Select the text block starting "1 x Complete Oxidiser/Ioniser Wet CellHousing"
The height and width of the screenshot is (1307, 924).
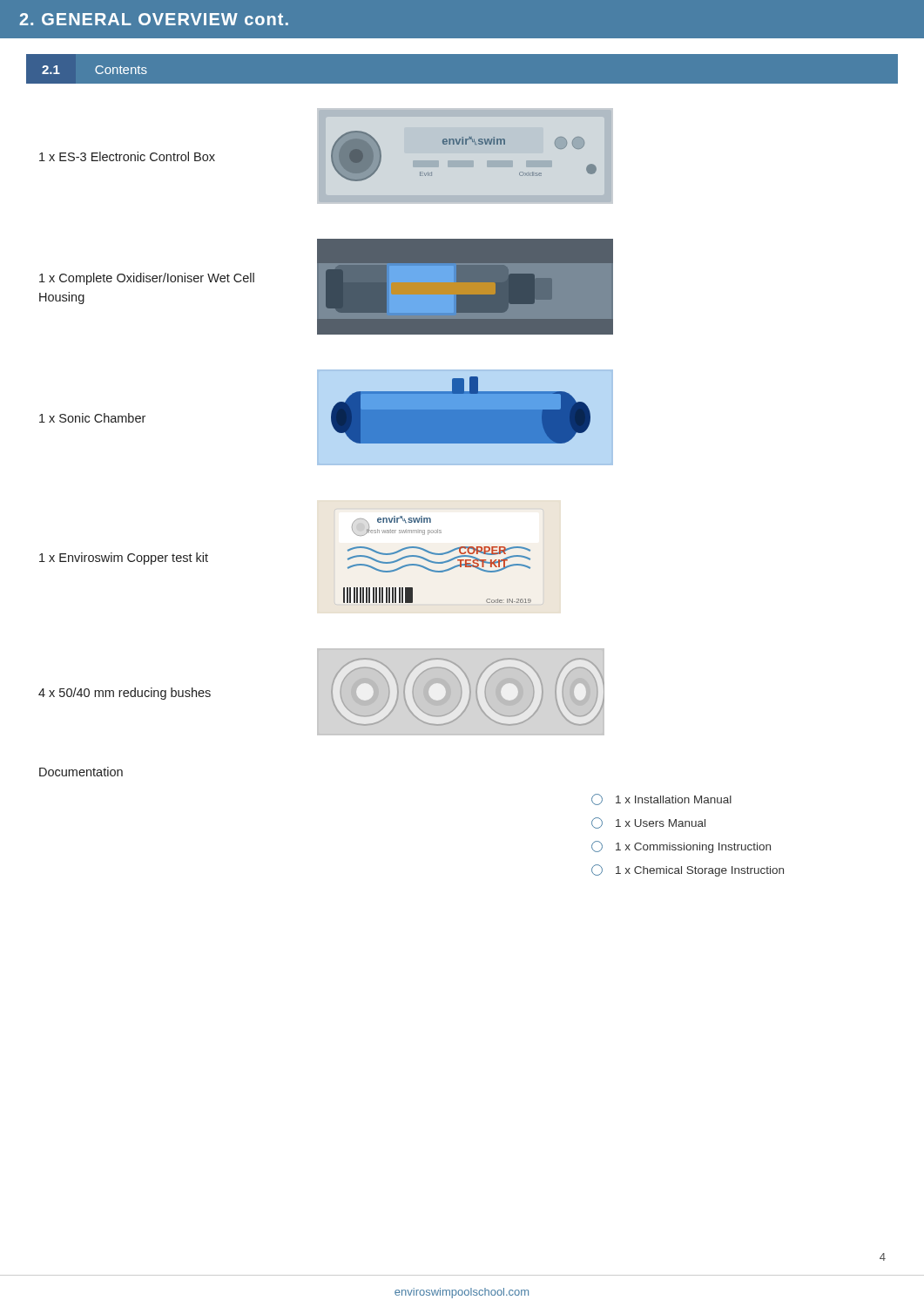(x=147, y=288)
